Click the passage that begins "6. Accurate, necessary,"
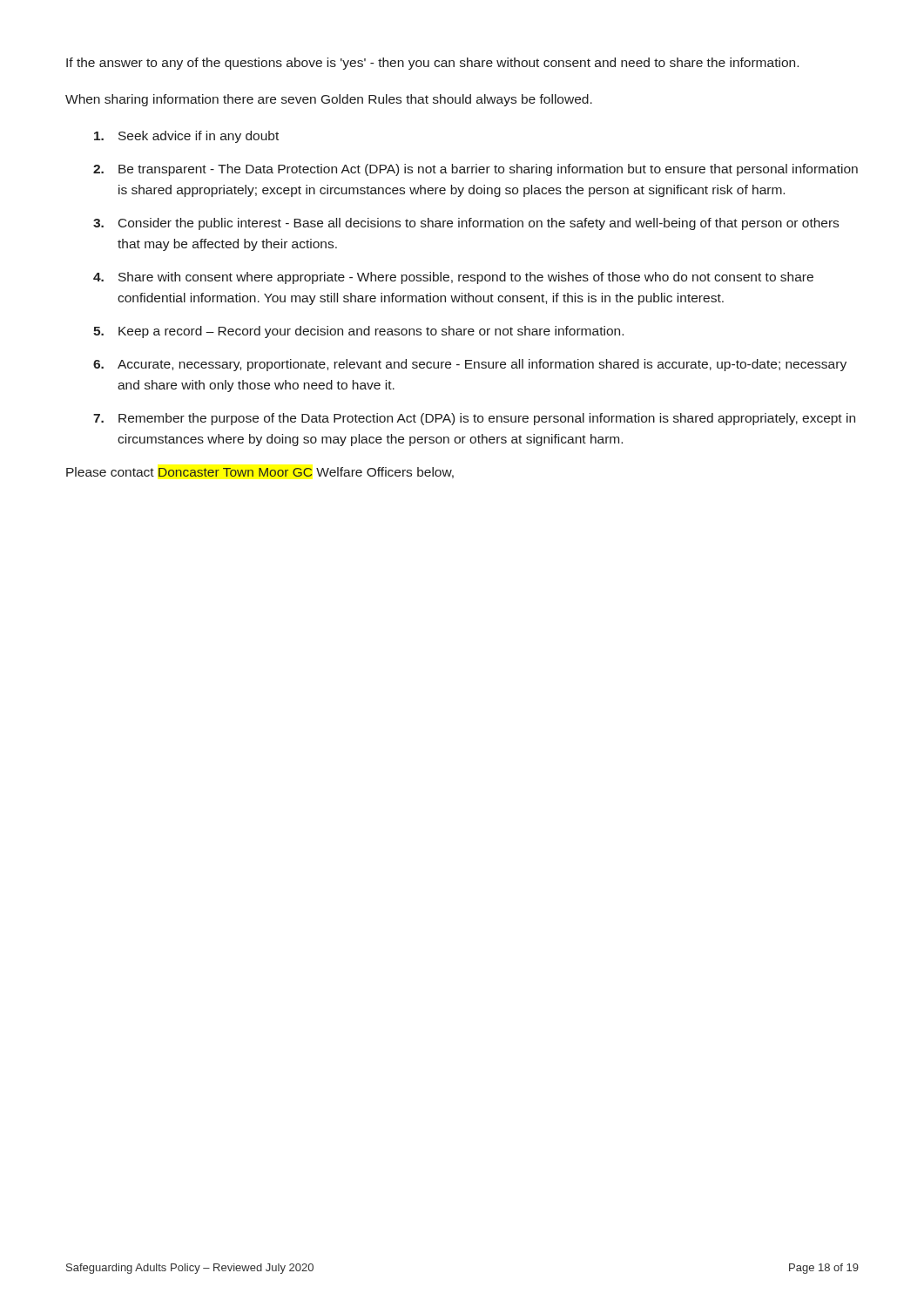Viewport: 924px width, 1307px height. (x=476, y=375)
